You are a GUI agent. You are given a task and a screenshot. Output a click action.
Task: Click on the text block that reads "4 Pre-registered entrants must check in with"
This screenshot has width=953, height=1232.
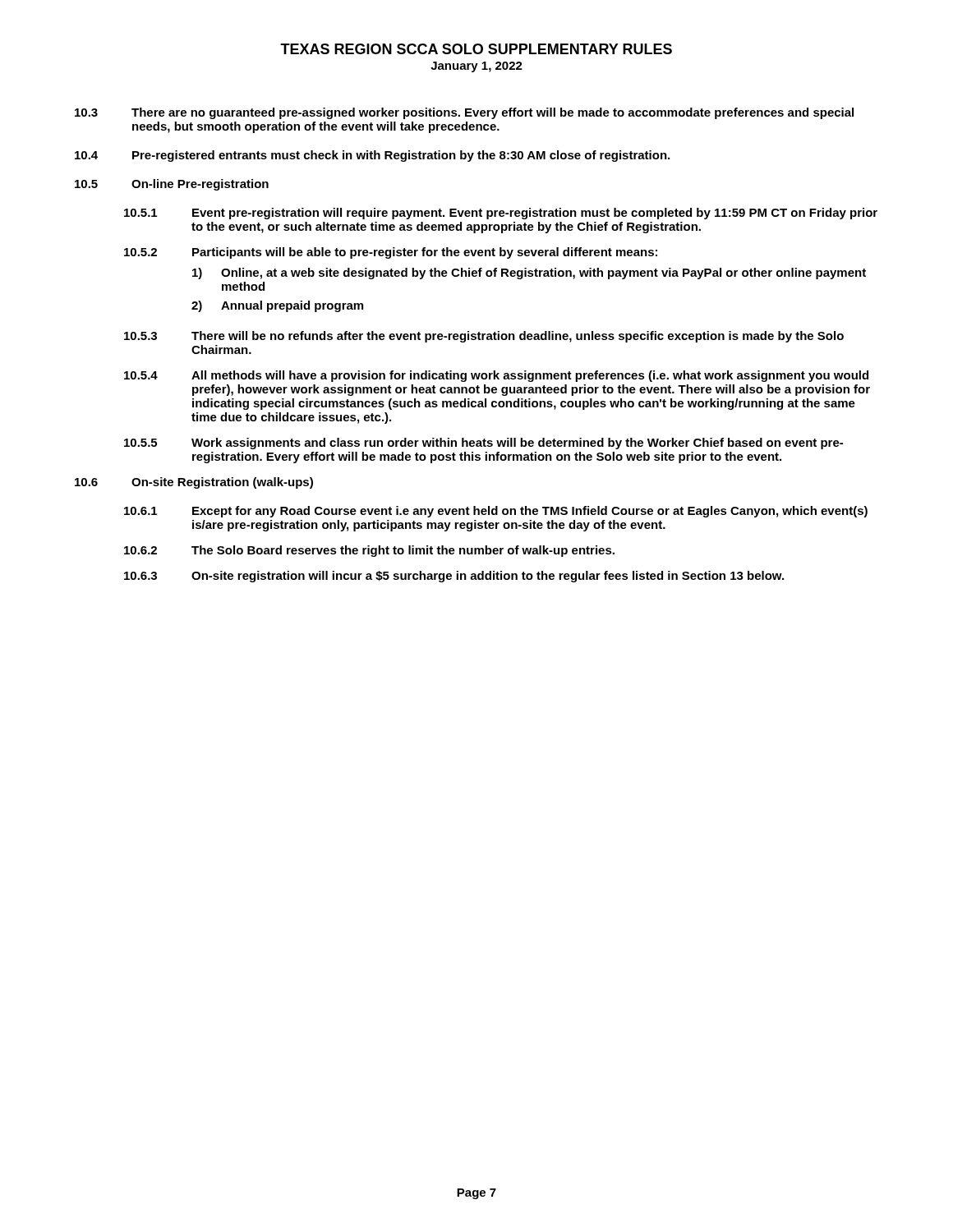(476, 155)
